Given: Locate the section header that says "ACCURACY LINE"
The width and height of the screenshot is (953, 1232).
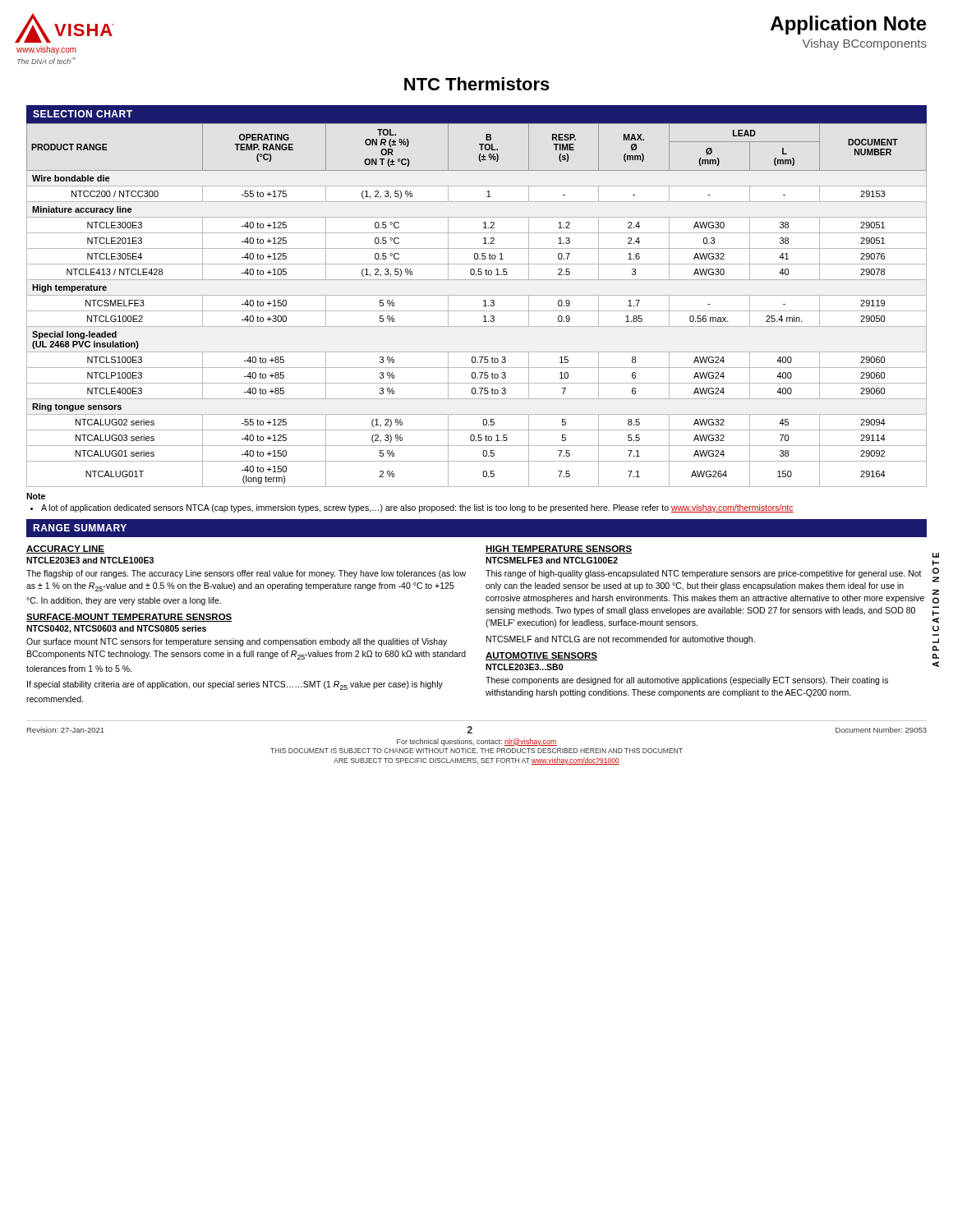Looking at the screenshot, I should pos(65,549).
